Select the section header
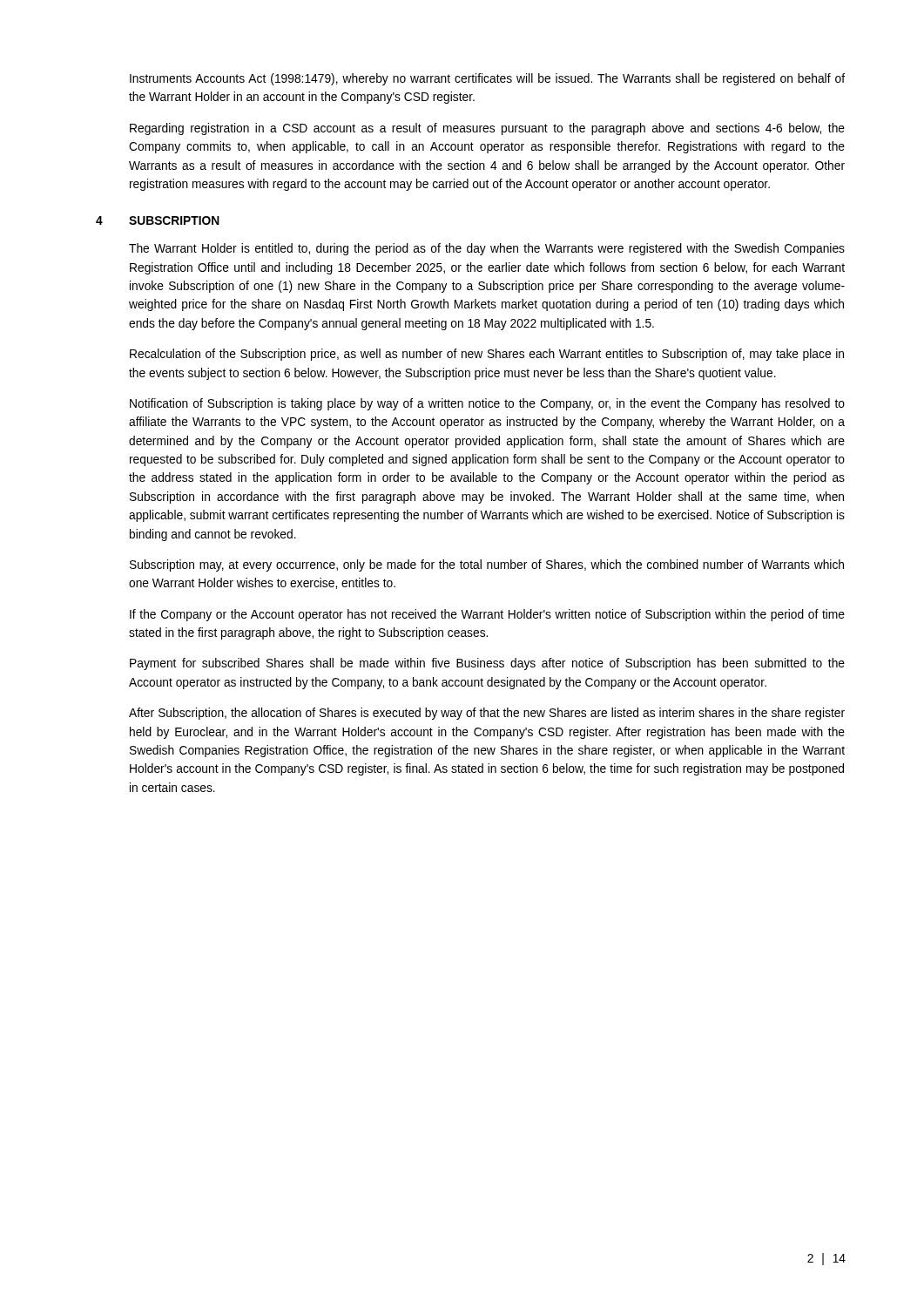924x1307 pixels. [x=158, y=221]
